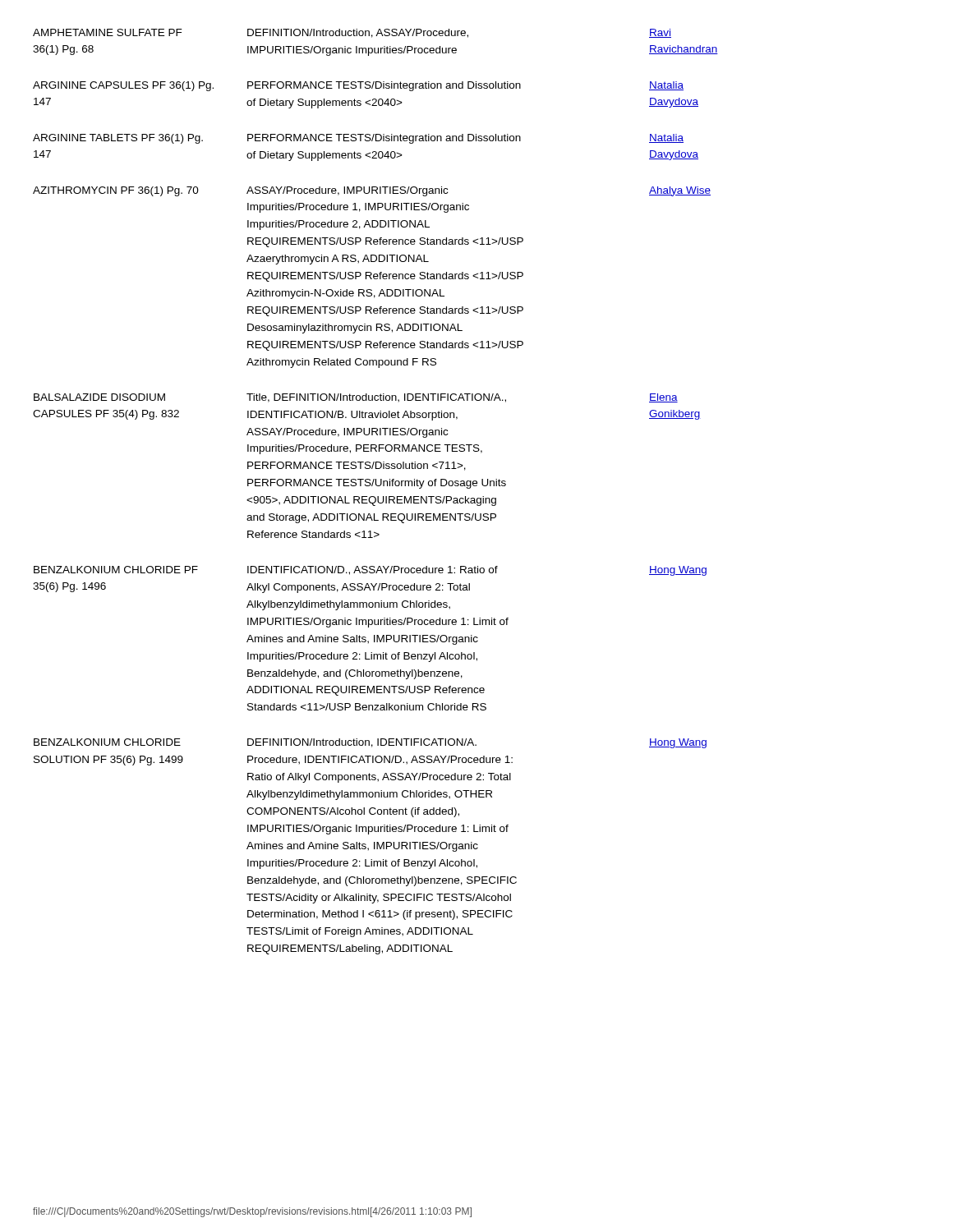Where does it say "BENZALKONIUM CHLORIDE PF35(6) Pg. 1496"?
Viewport: 953px width, 1232px height.
coord(115,578)
